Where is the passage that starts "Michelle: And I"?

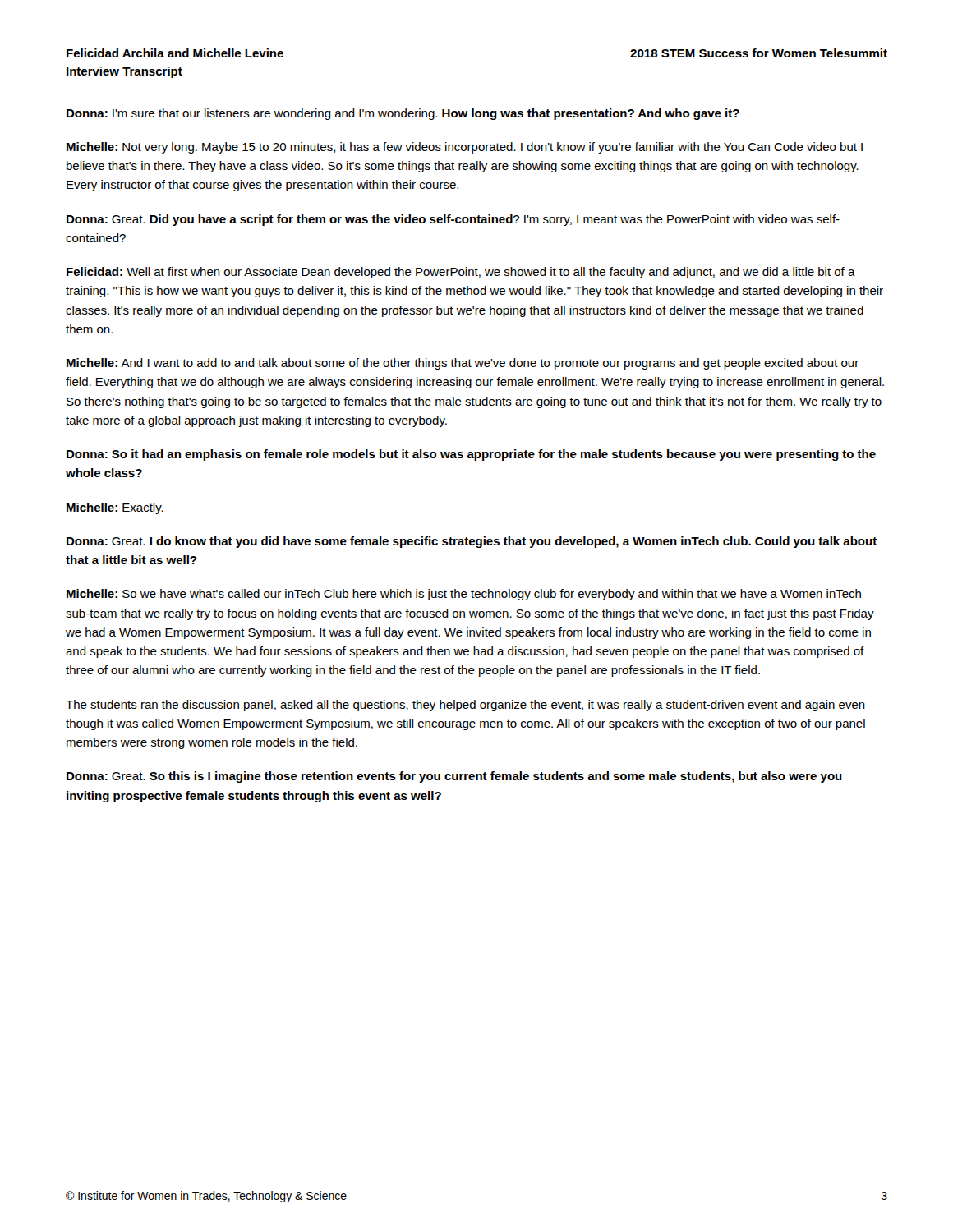tap(475, 391)
